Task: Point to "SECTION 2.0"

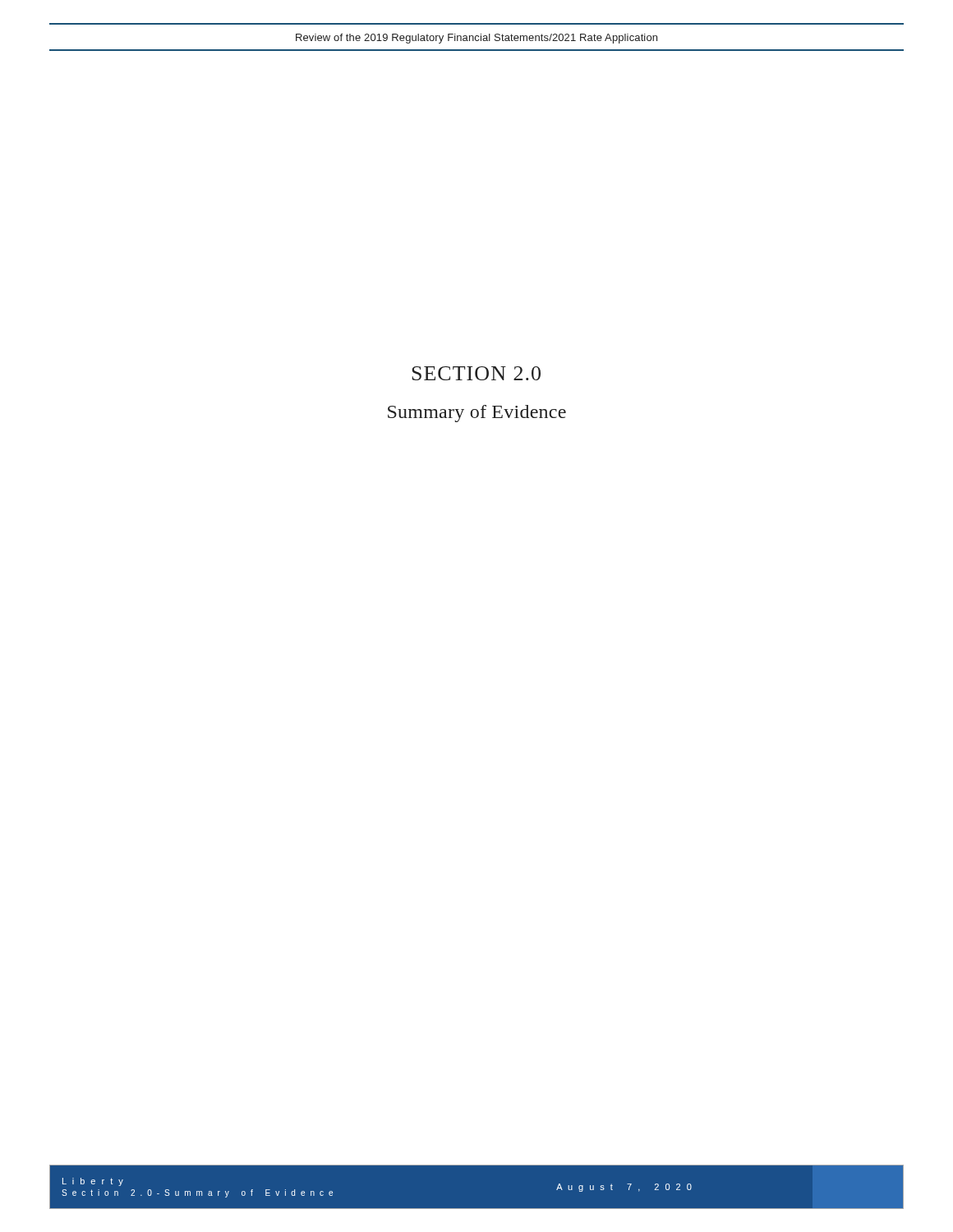Action: [x=476, y=373]
